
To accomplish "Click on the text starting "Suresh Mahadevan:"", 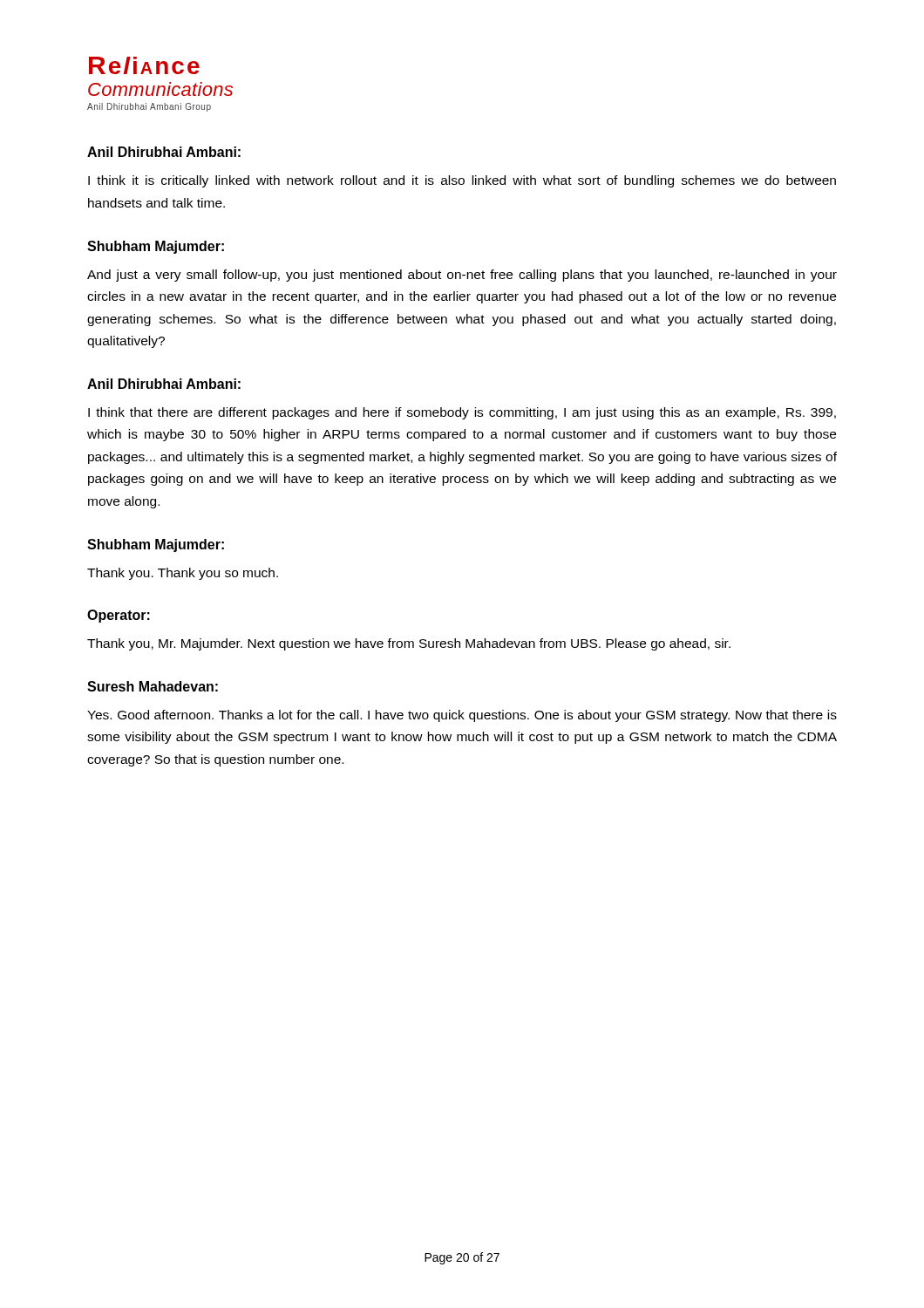I will coord(153,686).
